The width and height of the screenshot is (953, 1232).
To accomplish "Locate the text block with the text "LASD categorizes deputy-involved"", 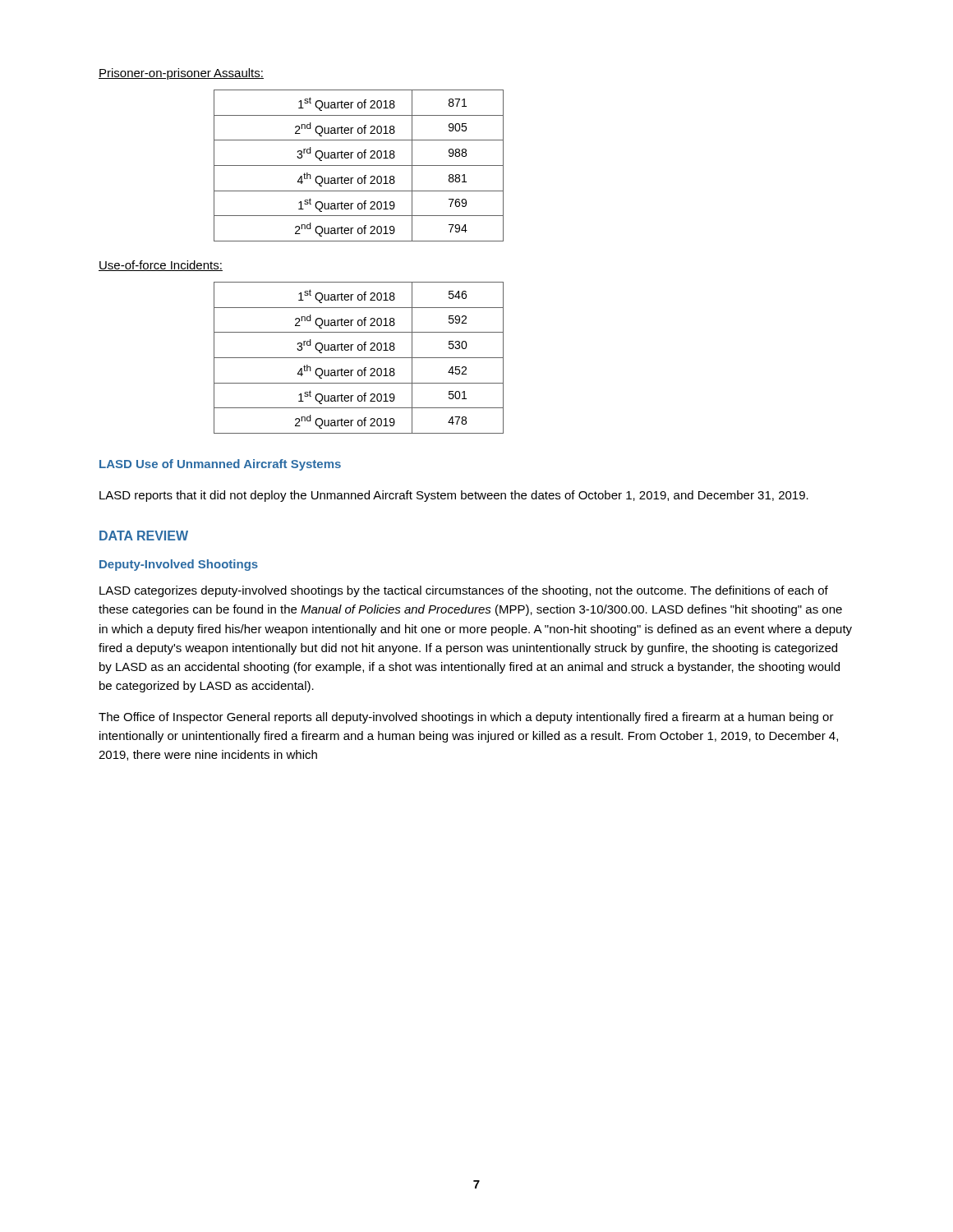I will (x=476, y=638).
